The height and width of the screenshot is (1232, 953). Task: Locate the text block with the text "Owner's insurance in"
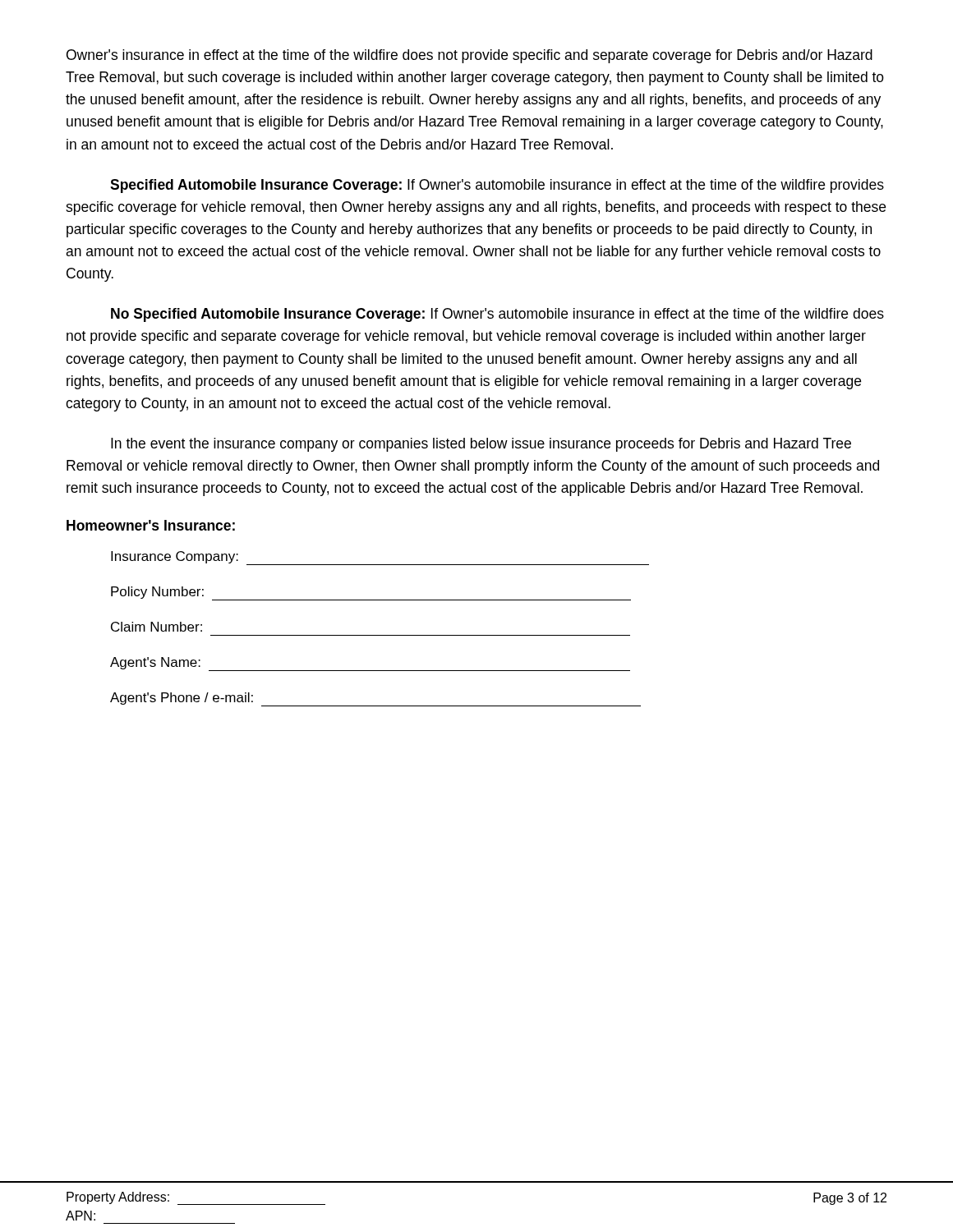coord(475,100)
